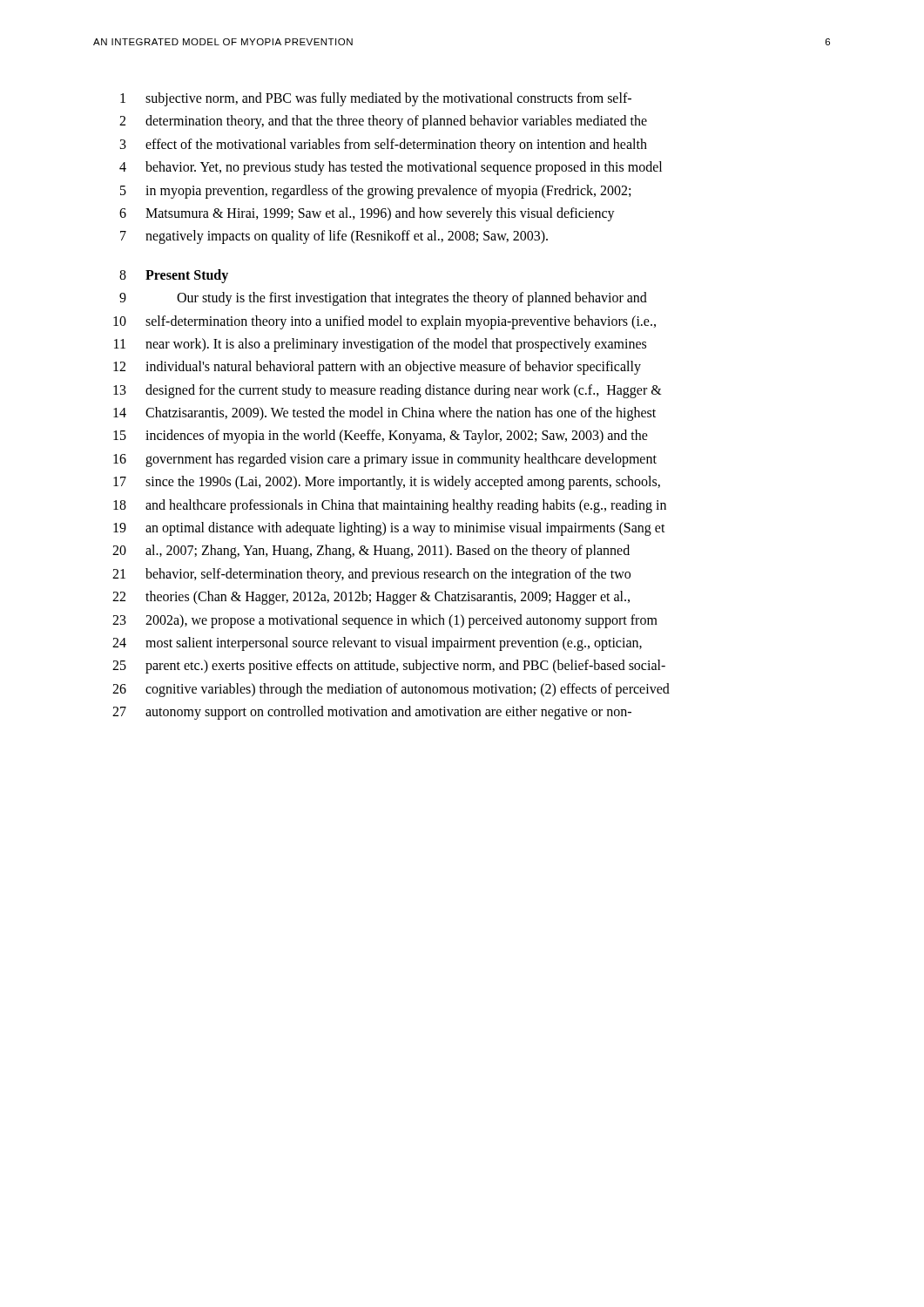
Task: Find the text block that reads "6 Matsumura & Hirai,"
Action: [462, 214]
